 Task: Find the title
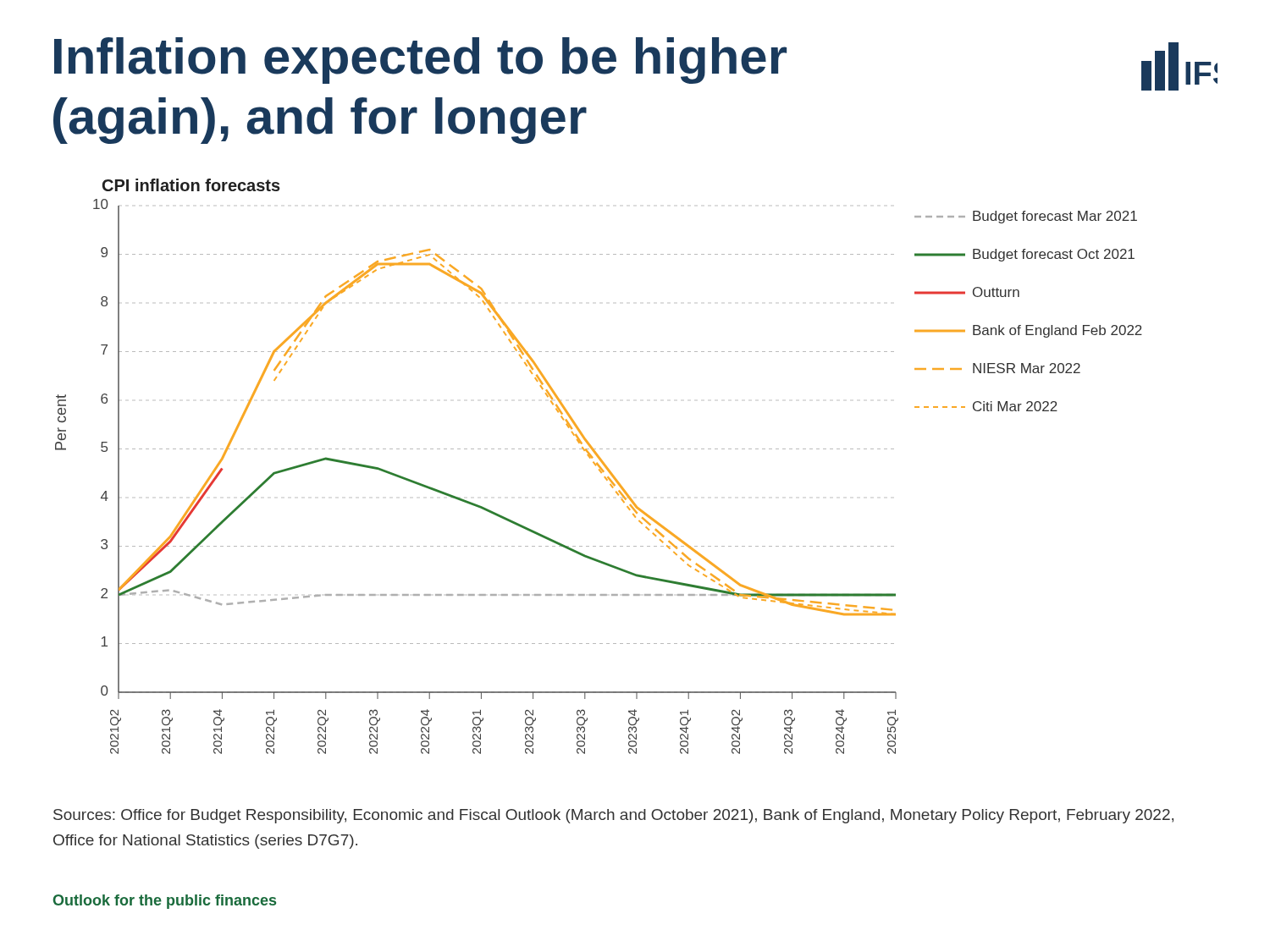tap(550, 87)
